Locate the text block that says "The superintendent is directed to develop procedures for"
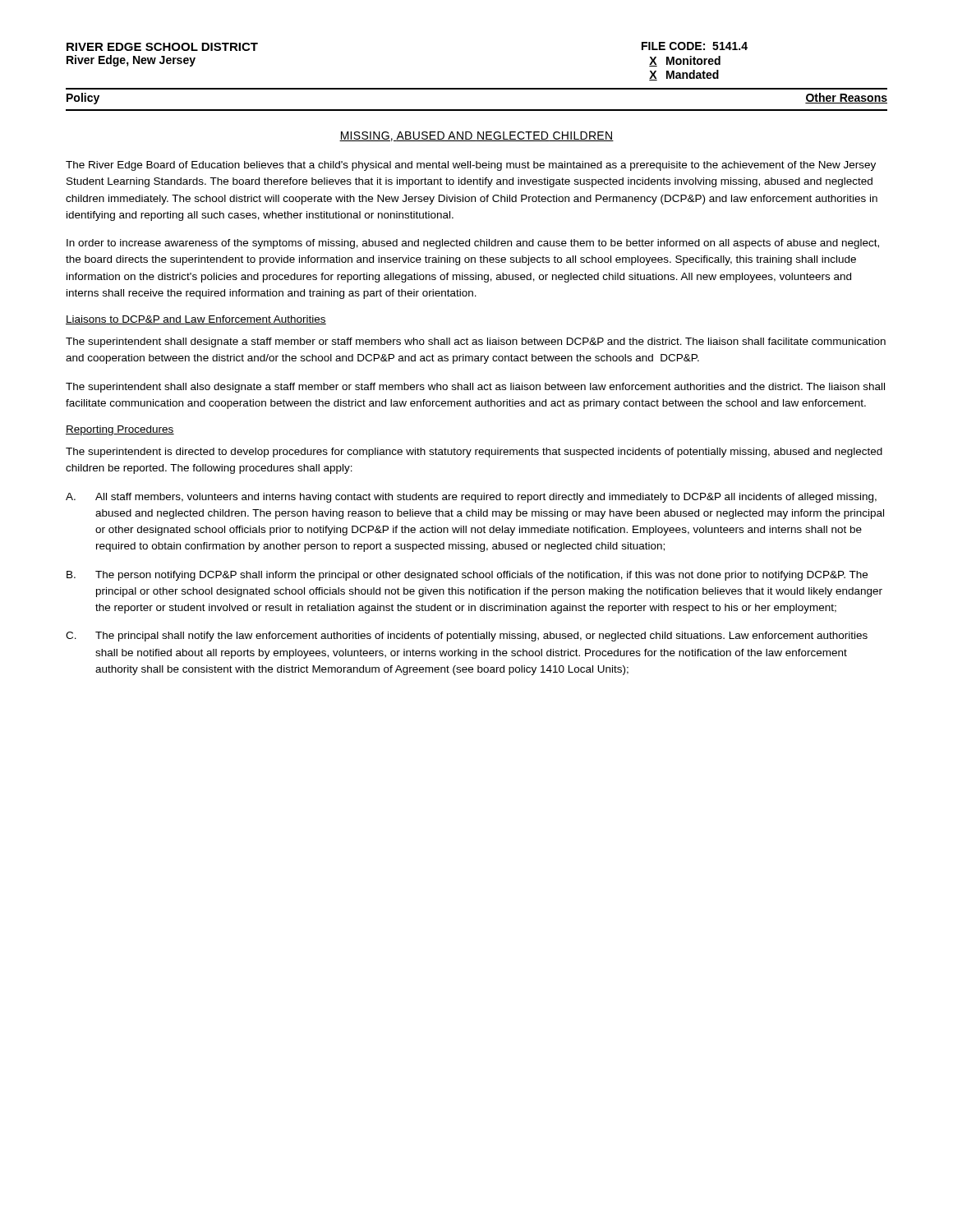 point(474,460)
